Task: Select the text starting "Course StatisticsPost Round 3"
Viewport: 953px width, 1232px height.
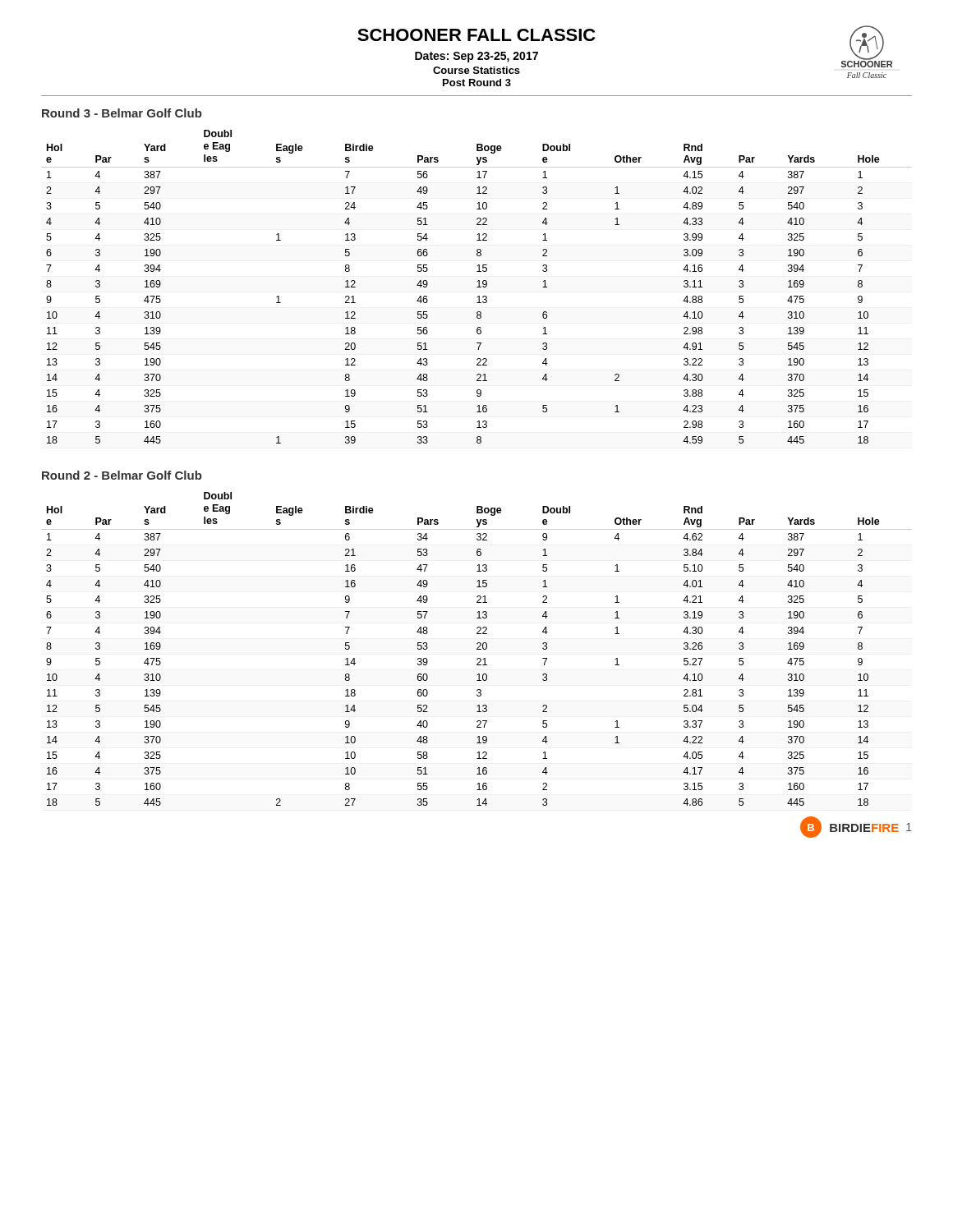Action: pyautogui.click(x=476, y=76)
